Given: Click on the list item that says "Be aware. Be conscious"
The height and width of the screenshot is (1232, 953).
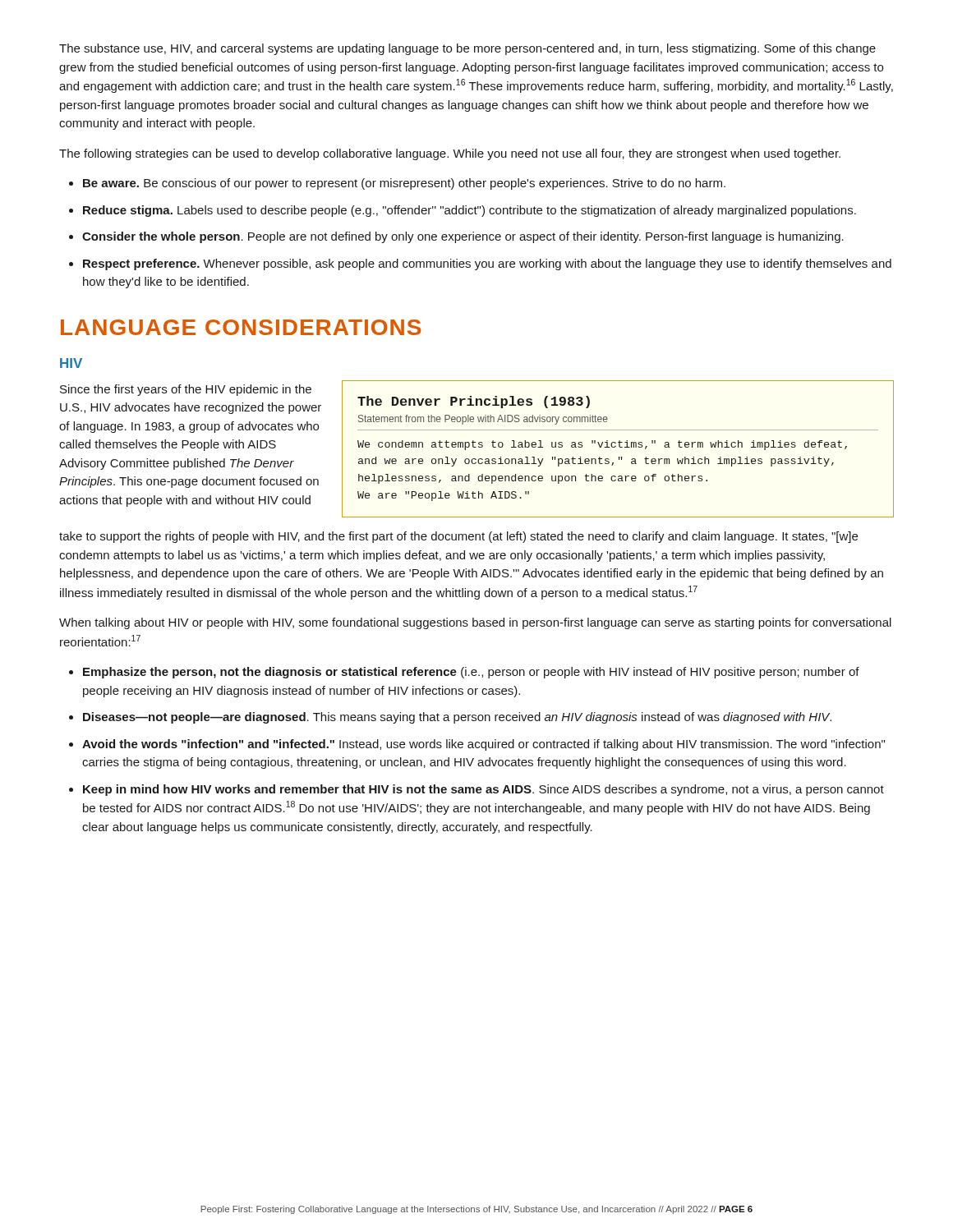Looking at the screenshot, I should point(404,183).
